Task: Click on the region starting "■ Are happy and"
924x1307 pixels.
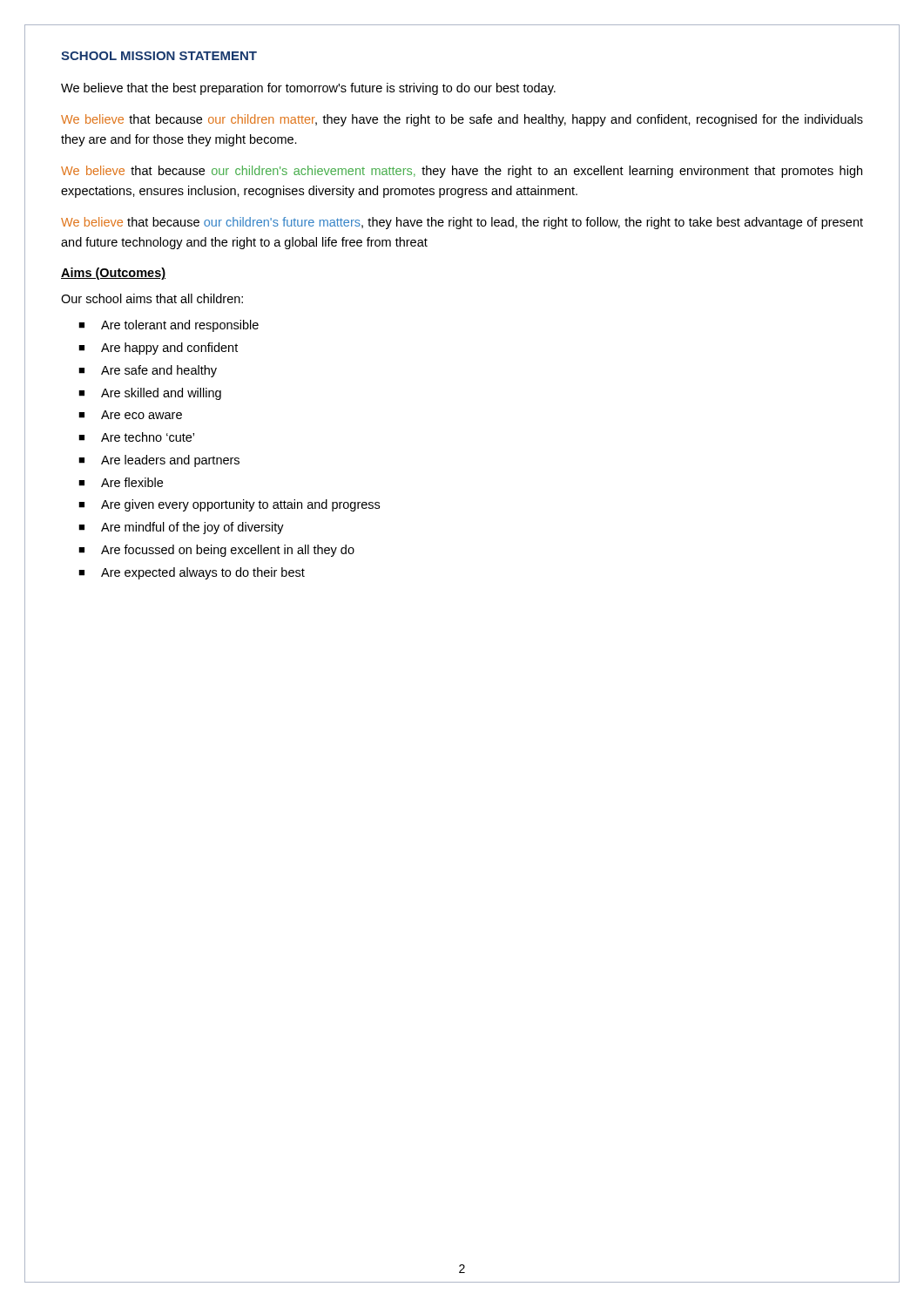Action: click(x=158, y=349)
